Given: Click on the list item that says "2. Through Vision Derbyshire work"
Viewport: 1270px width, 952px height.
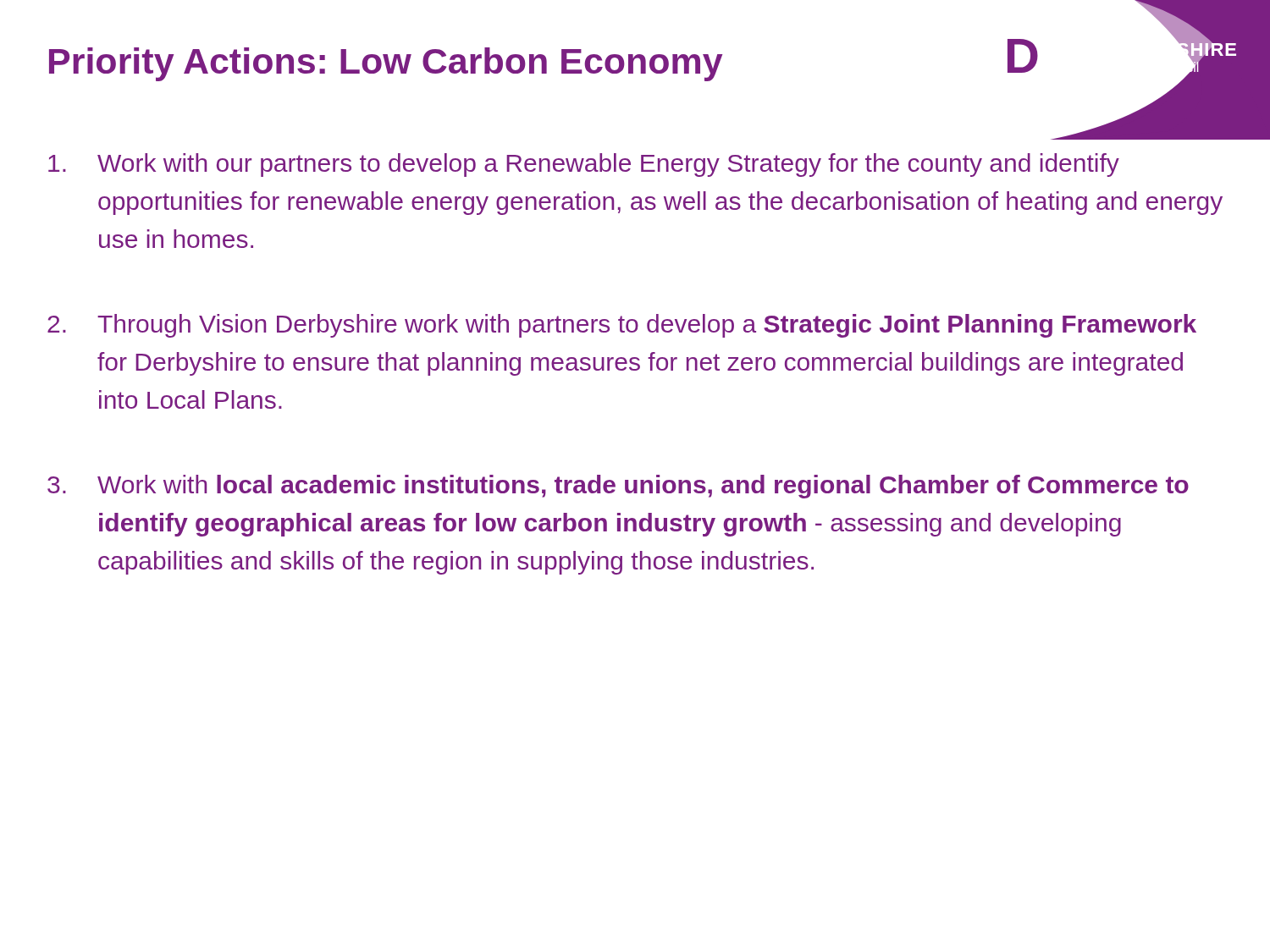Looking at the screenshot, I should click(635, 362).
